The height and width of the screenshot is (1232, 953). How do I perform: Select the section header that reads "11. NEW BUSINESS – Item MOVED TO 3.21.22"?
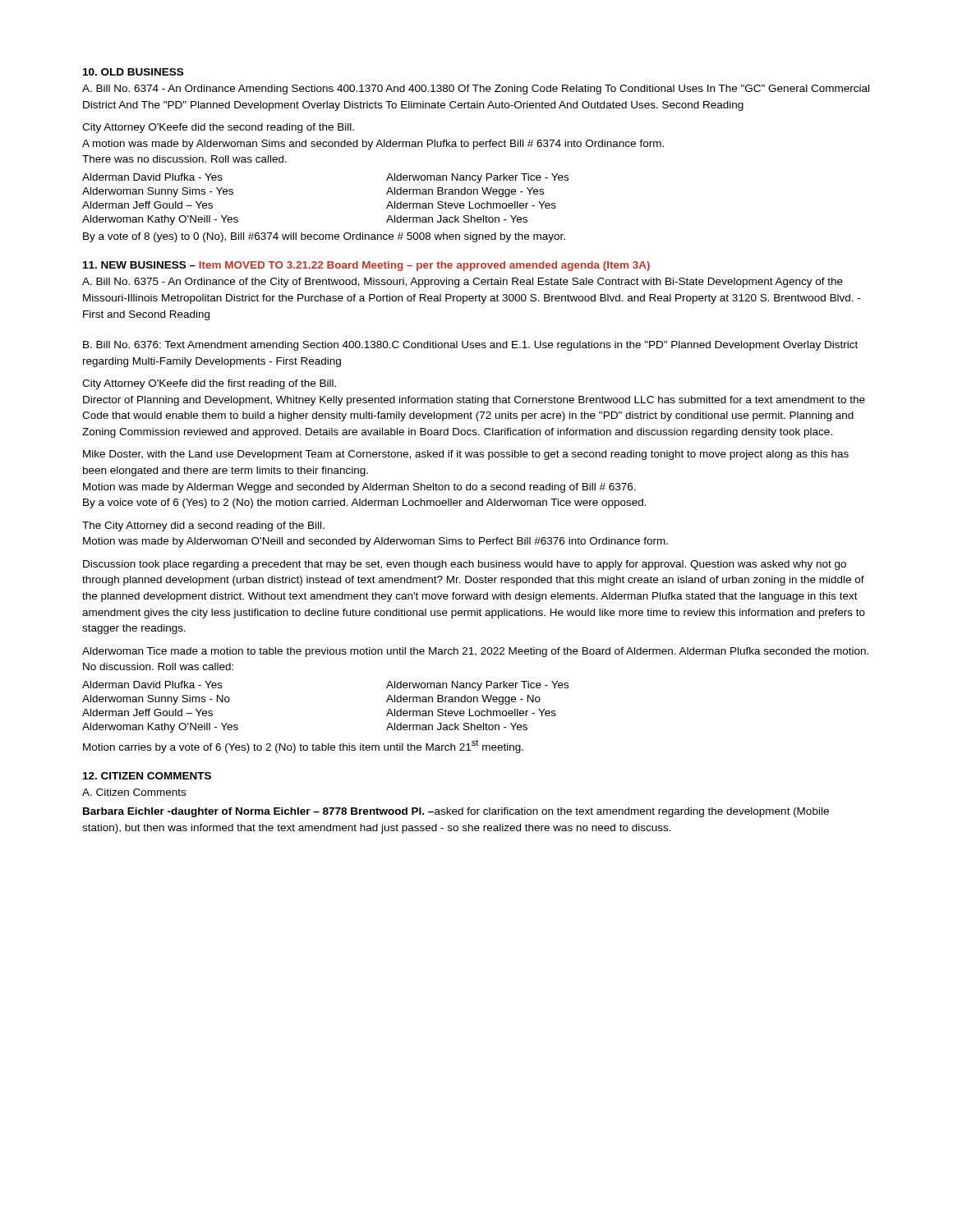[366, 265]
